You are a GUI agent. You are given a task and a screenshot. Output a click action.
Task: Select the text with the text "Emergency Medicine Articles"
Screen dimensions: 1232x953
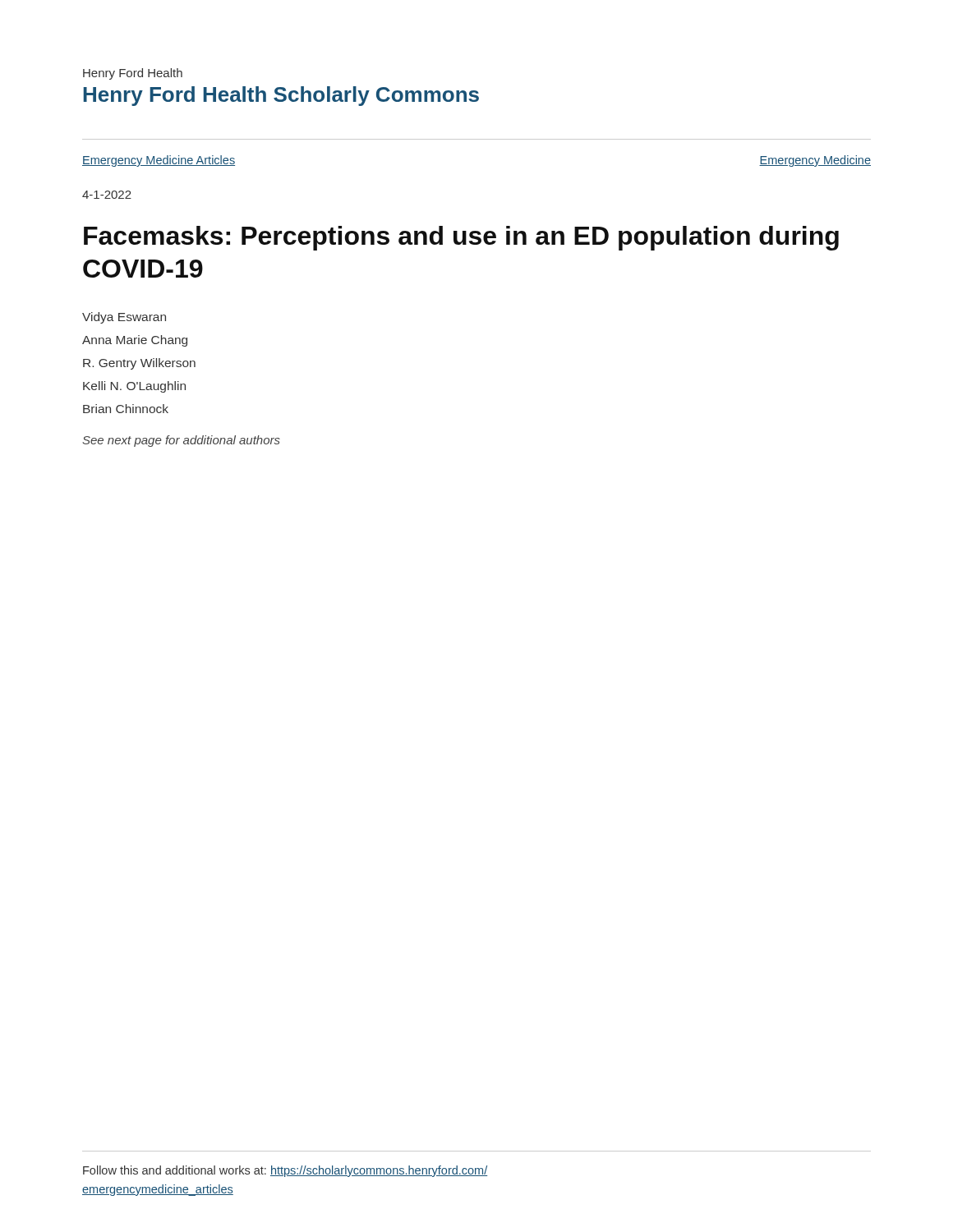point(159,160)
